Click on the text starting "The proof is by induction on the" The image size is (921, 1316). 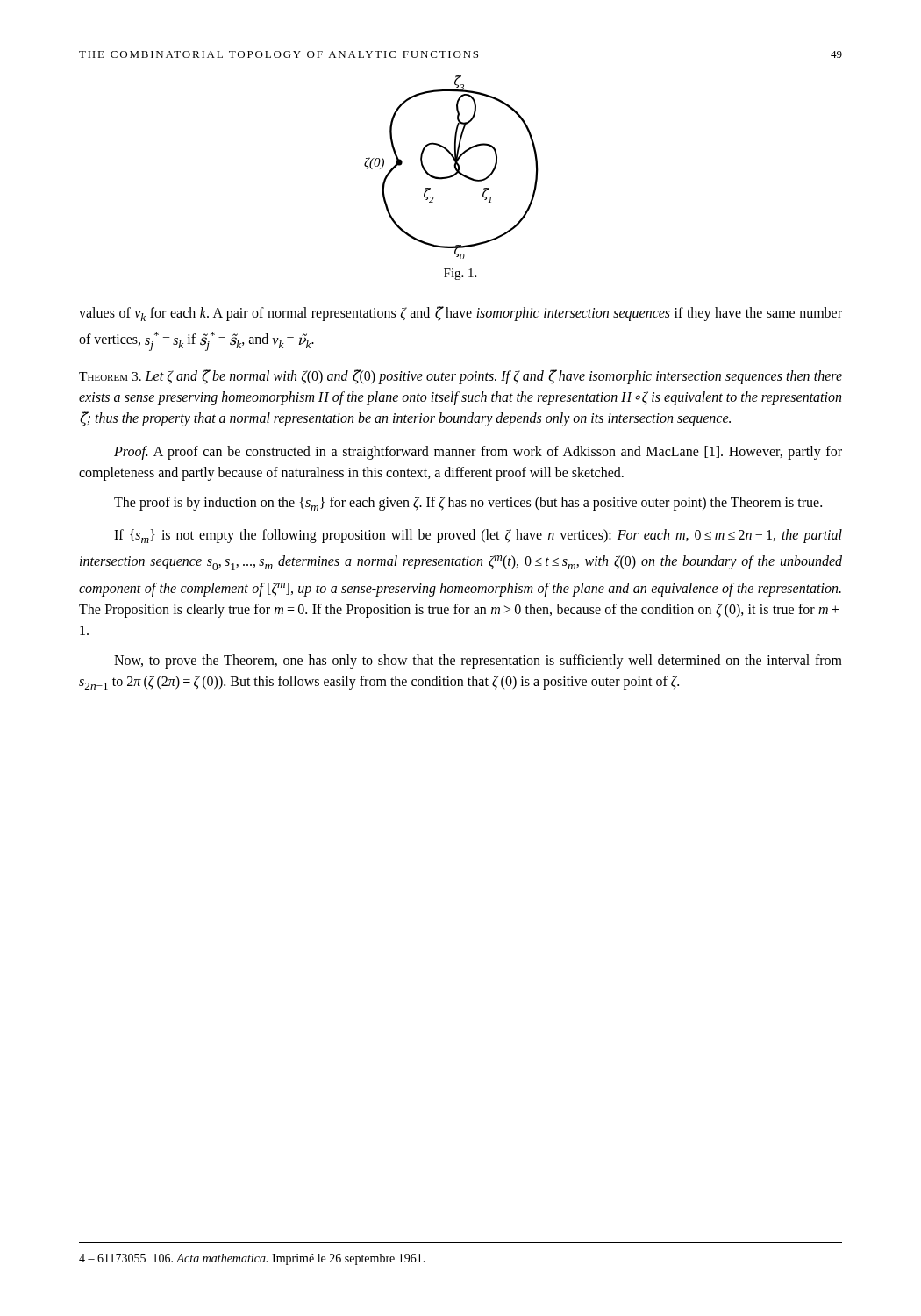click(x=460, y=504)
